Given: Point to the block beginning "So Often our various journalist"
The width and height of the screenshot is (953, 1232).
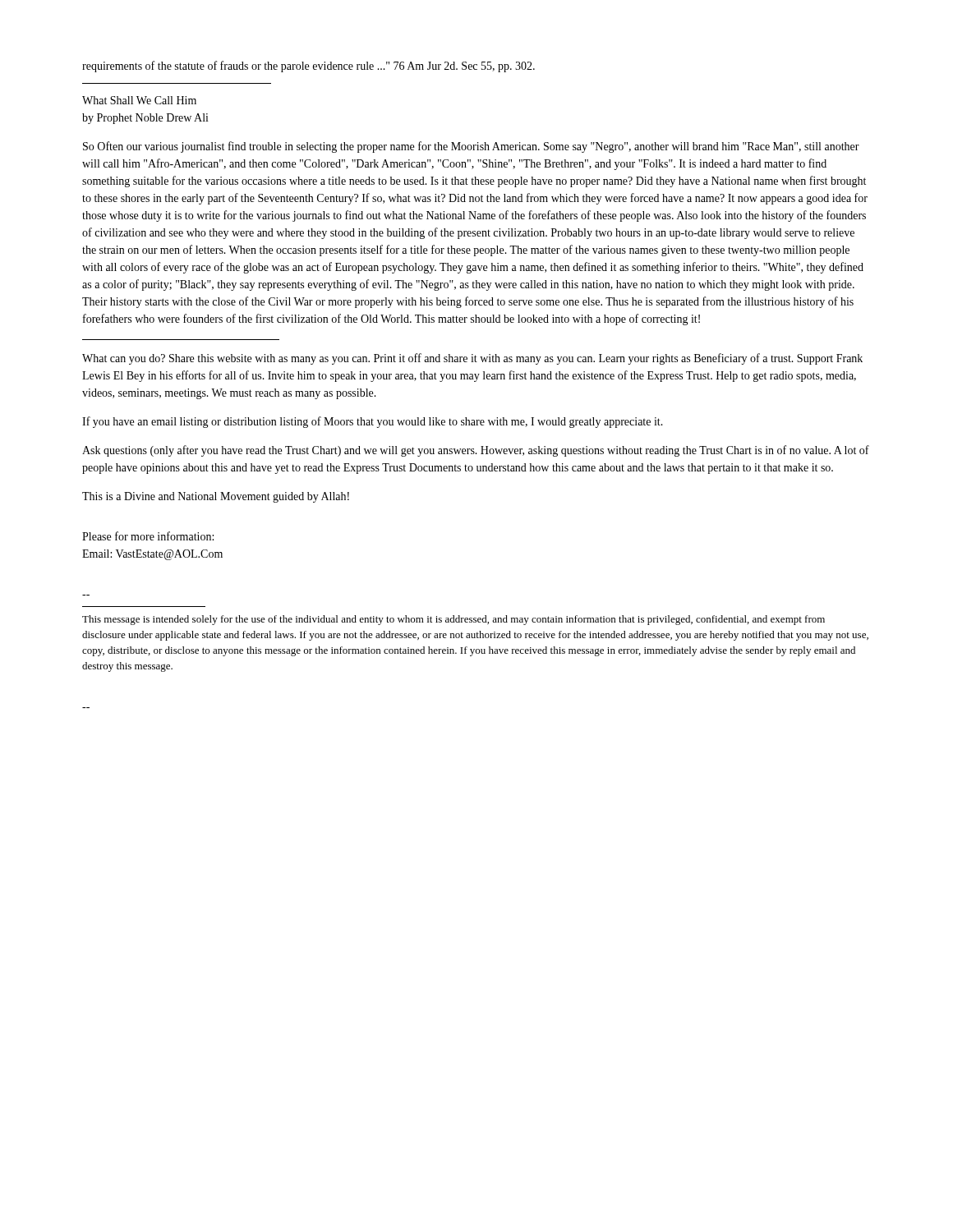Looking at the screenshot, I should [x=475, y=233].
